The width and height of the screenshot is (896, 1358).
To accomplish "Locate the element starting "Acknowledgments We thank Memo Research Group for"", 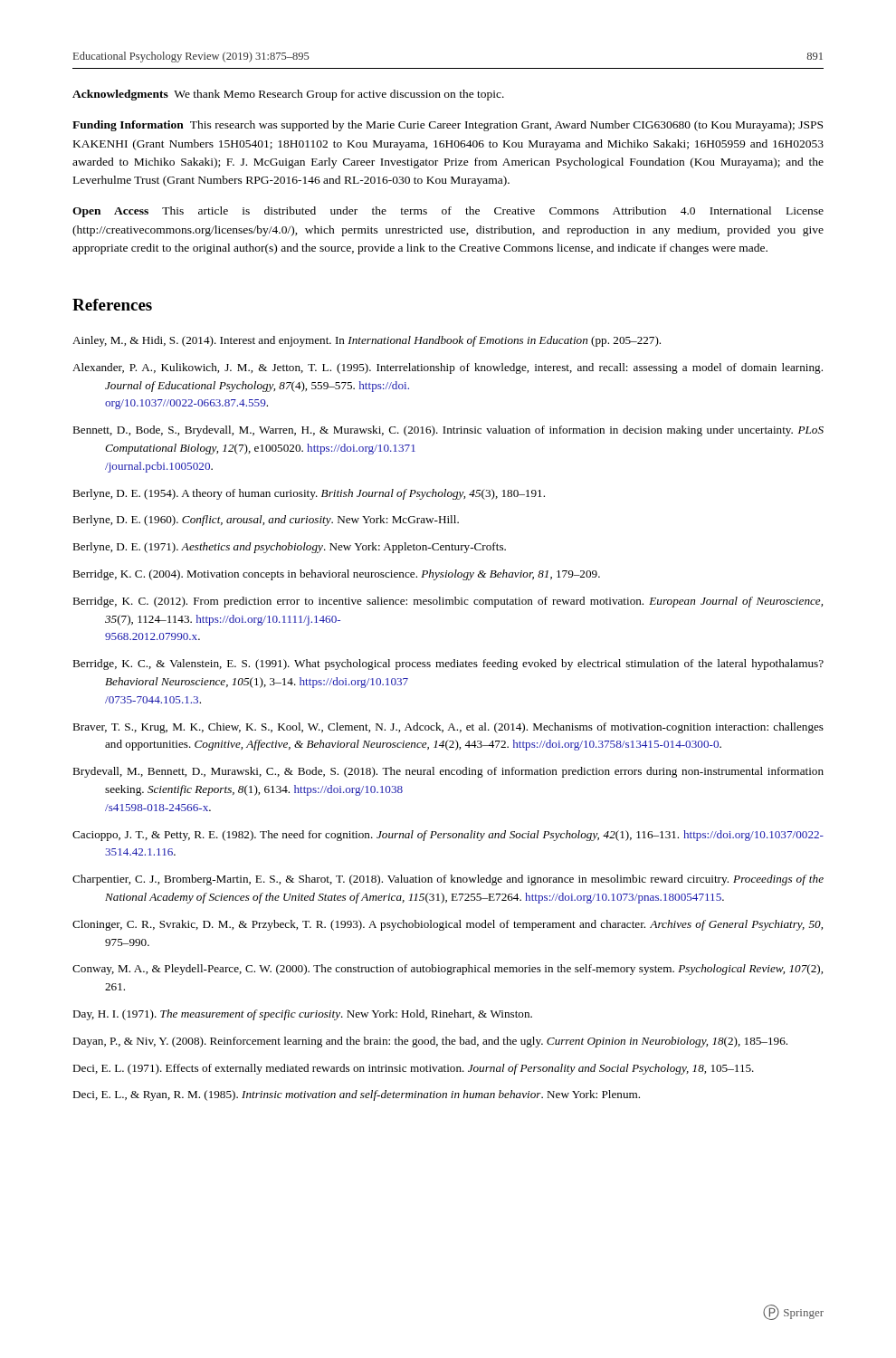I will tap(448, 94).
